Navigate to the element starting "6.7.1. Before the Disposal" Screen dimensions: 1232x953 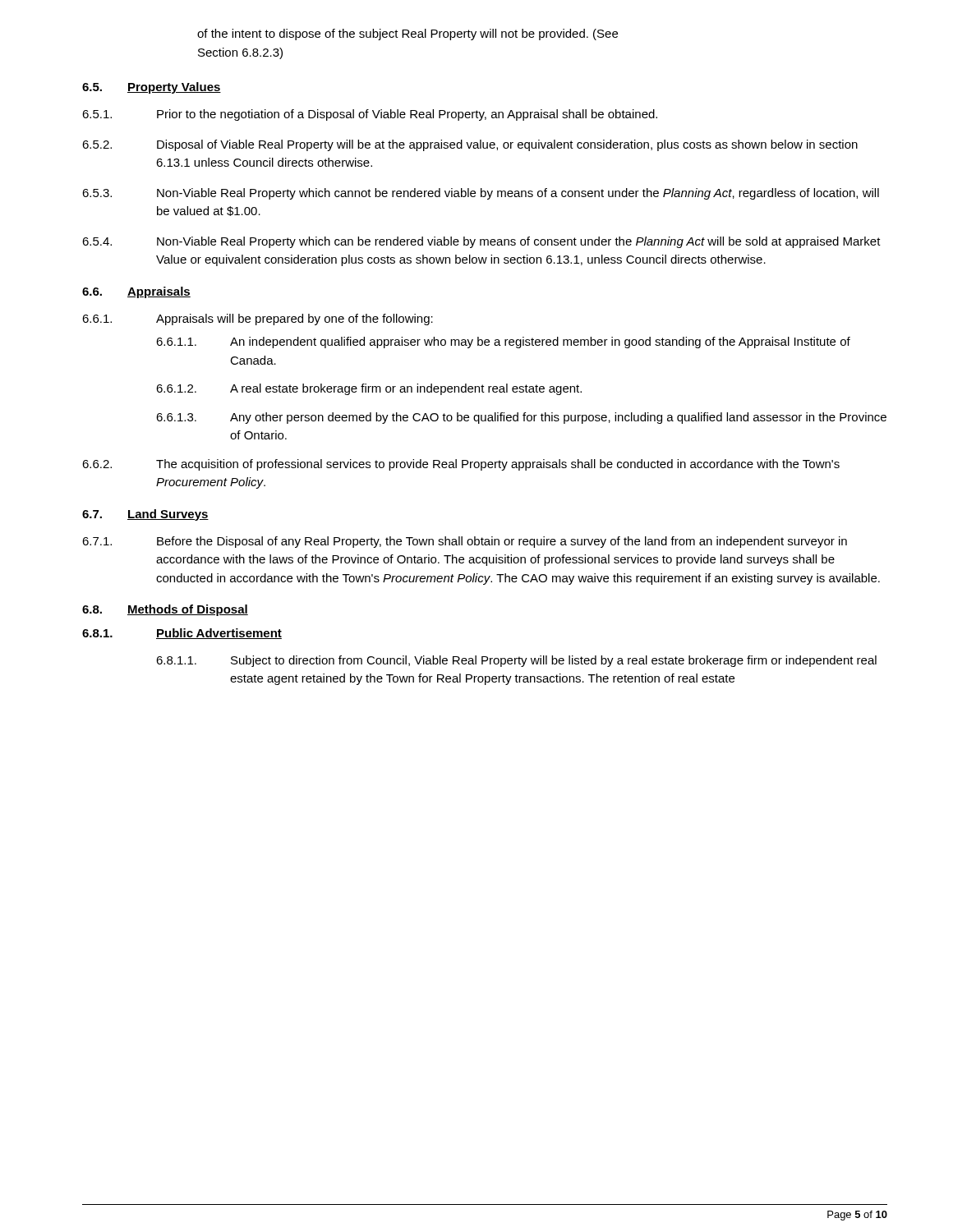click(x=485, y=560)
